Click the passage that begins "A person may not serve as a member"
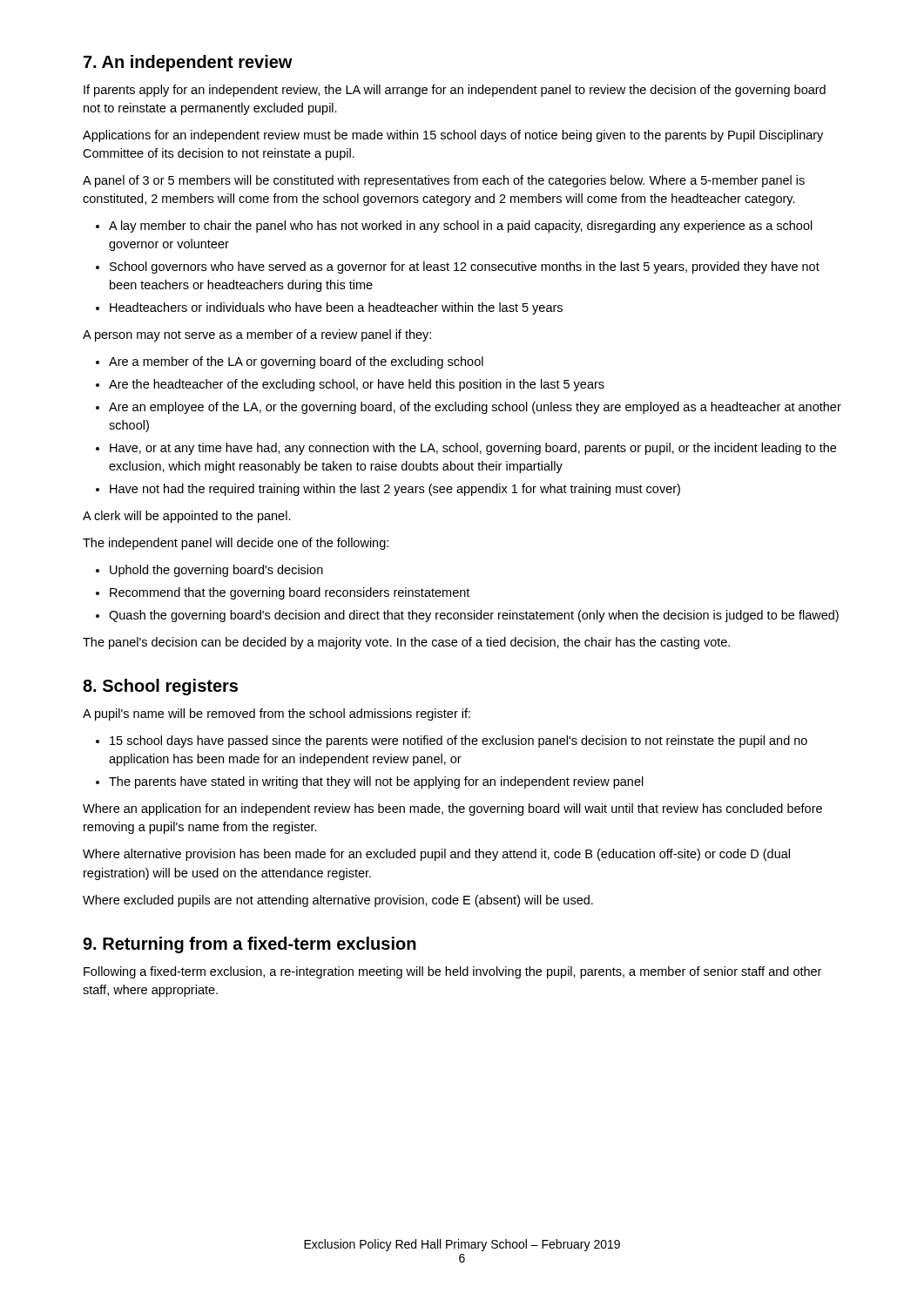The image size is (924, 1307). 257,335
